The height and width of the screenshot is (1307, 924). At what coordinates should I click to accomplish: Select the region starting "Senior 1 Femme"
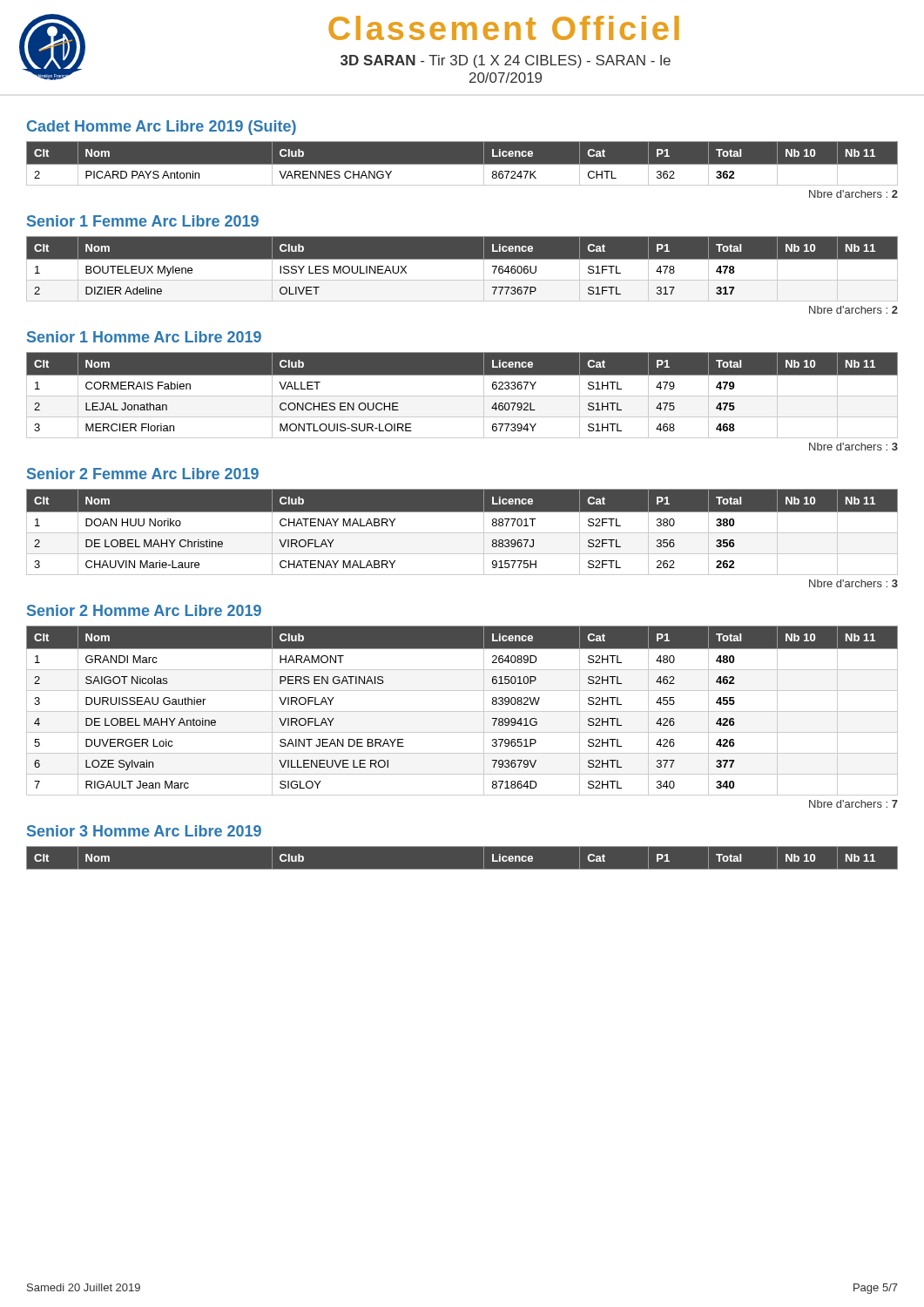pos(143,221)
